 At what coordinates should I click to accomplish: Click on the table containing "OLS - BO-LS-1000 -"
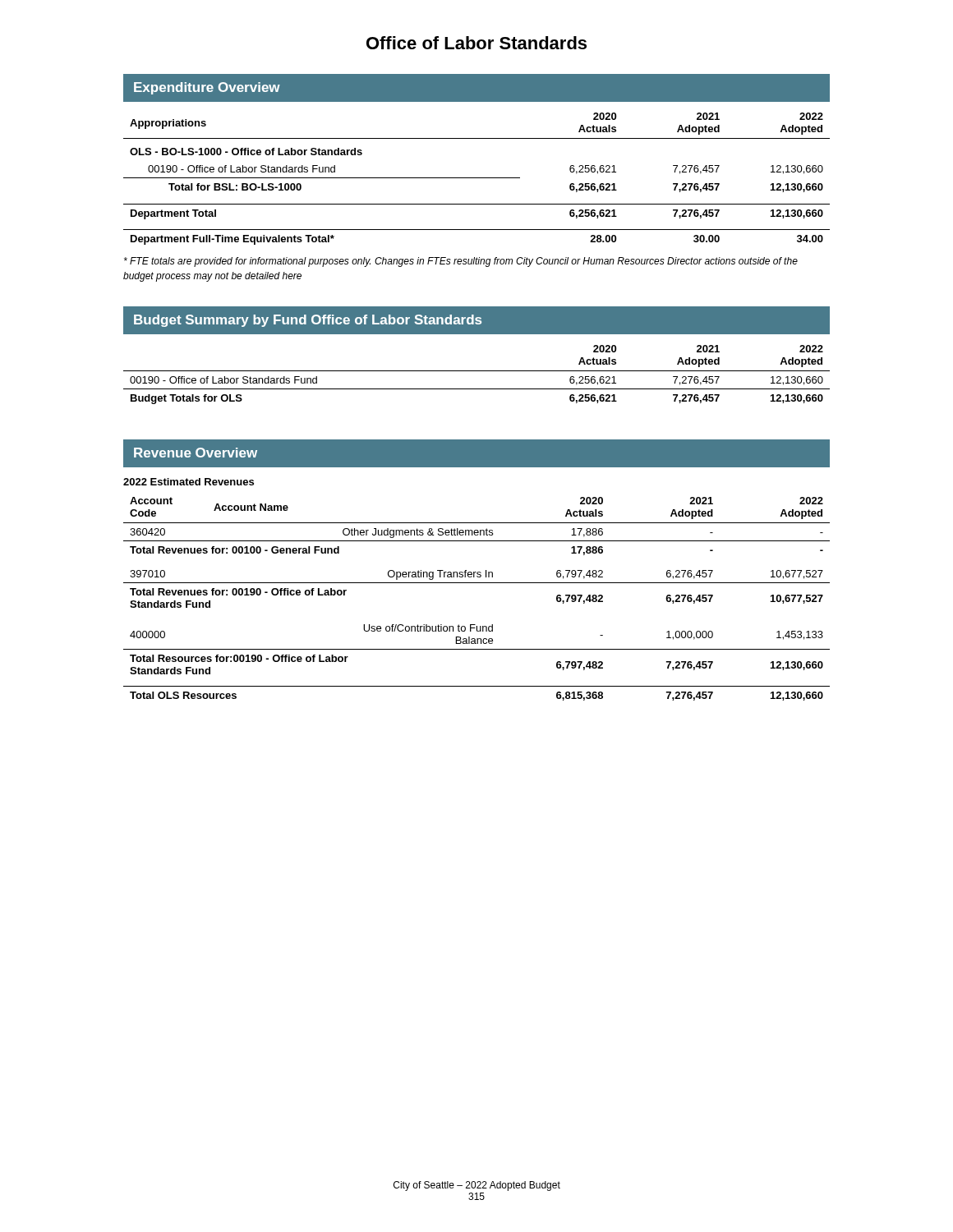click(x=476, y=175)
